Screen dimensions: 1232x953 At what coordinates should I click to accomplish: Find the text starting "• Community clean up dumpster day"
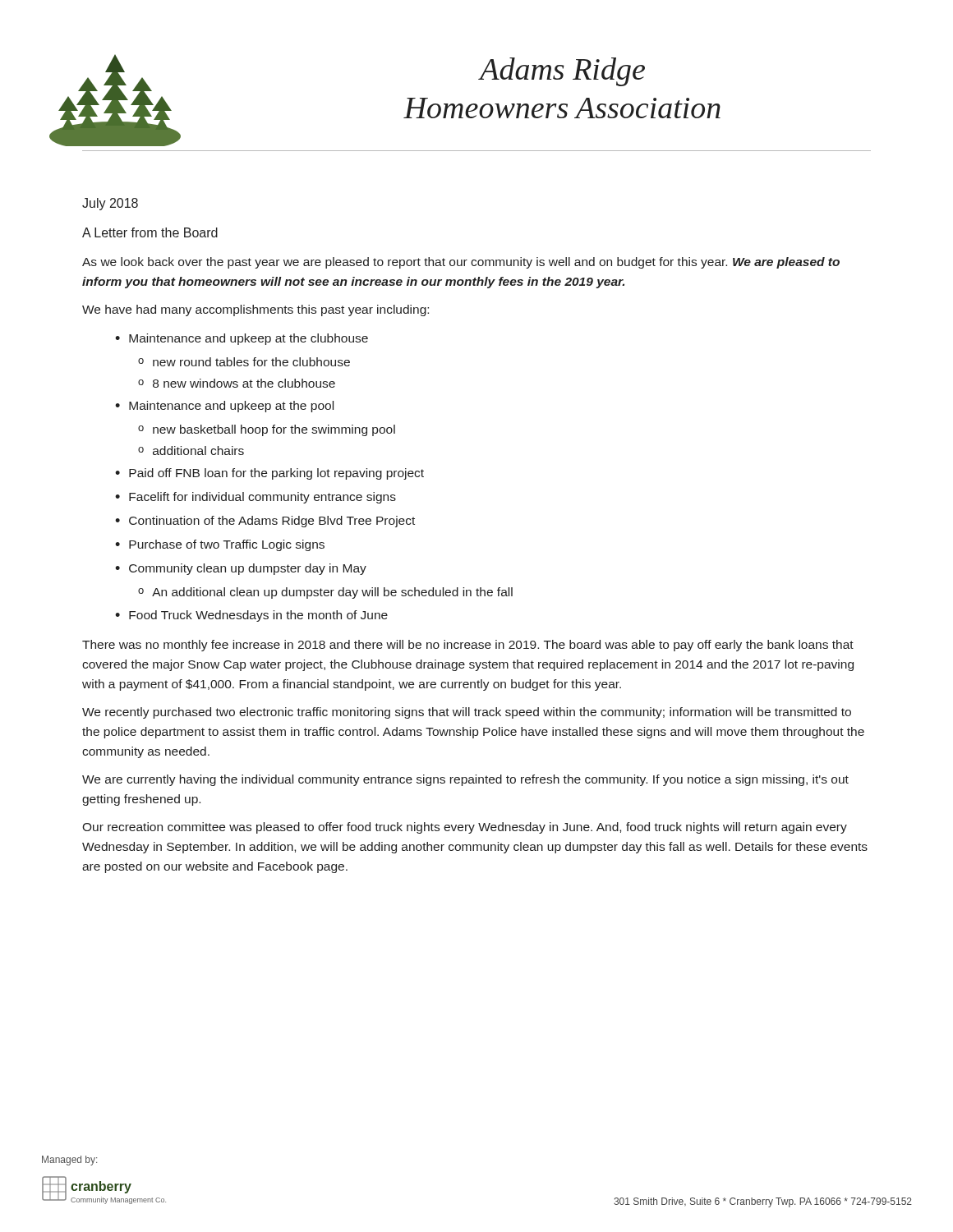(241, 569)
